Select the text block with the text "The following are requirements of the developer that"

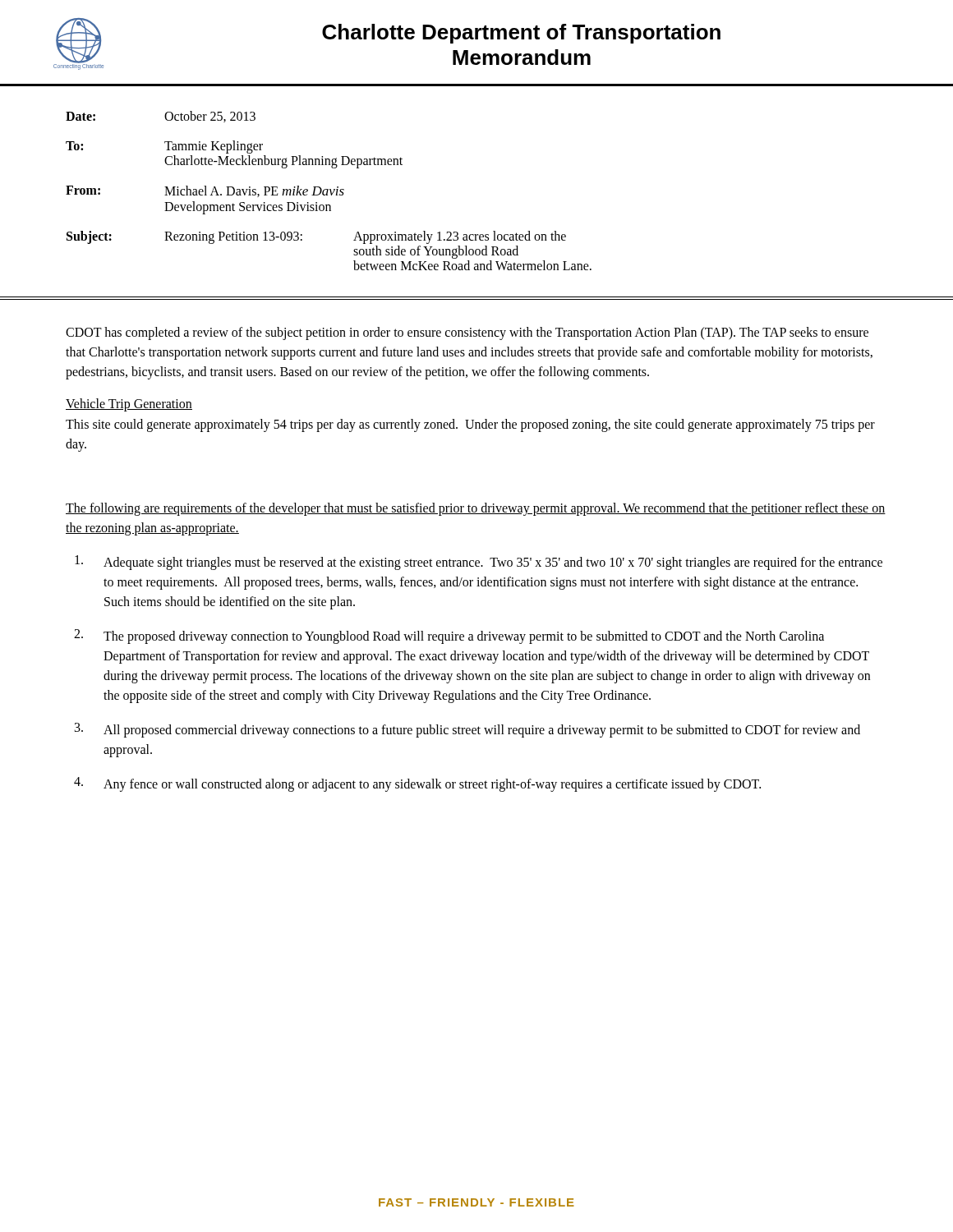475,518
